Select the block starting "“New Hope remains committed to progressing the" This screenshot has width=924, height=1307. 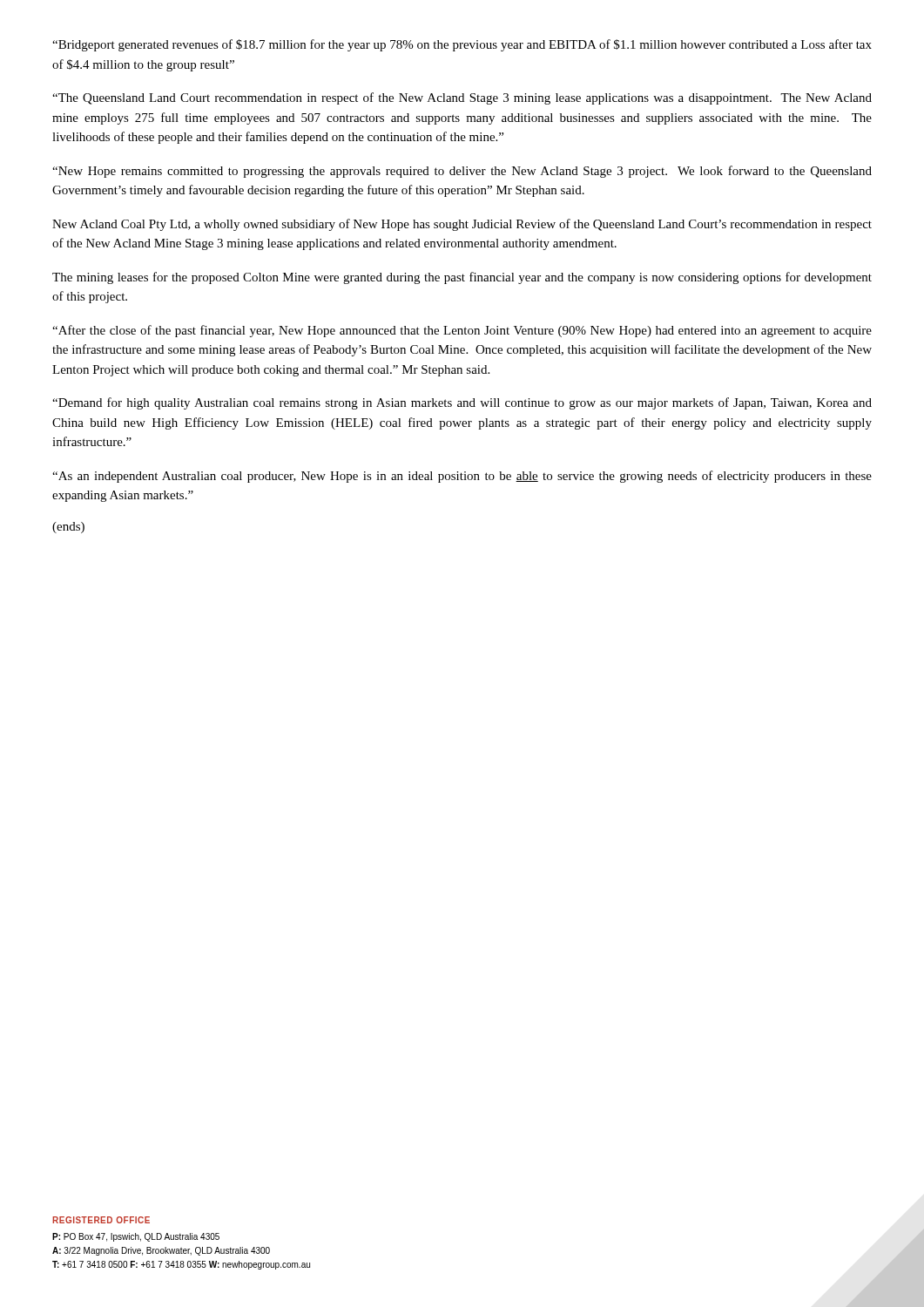(462, 180)
